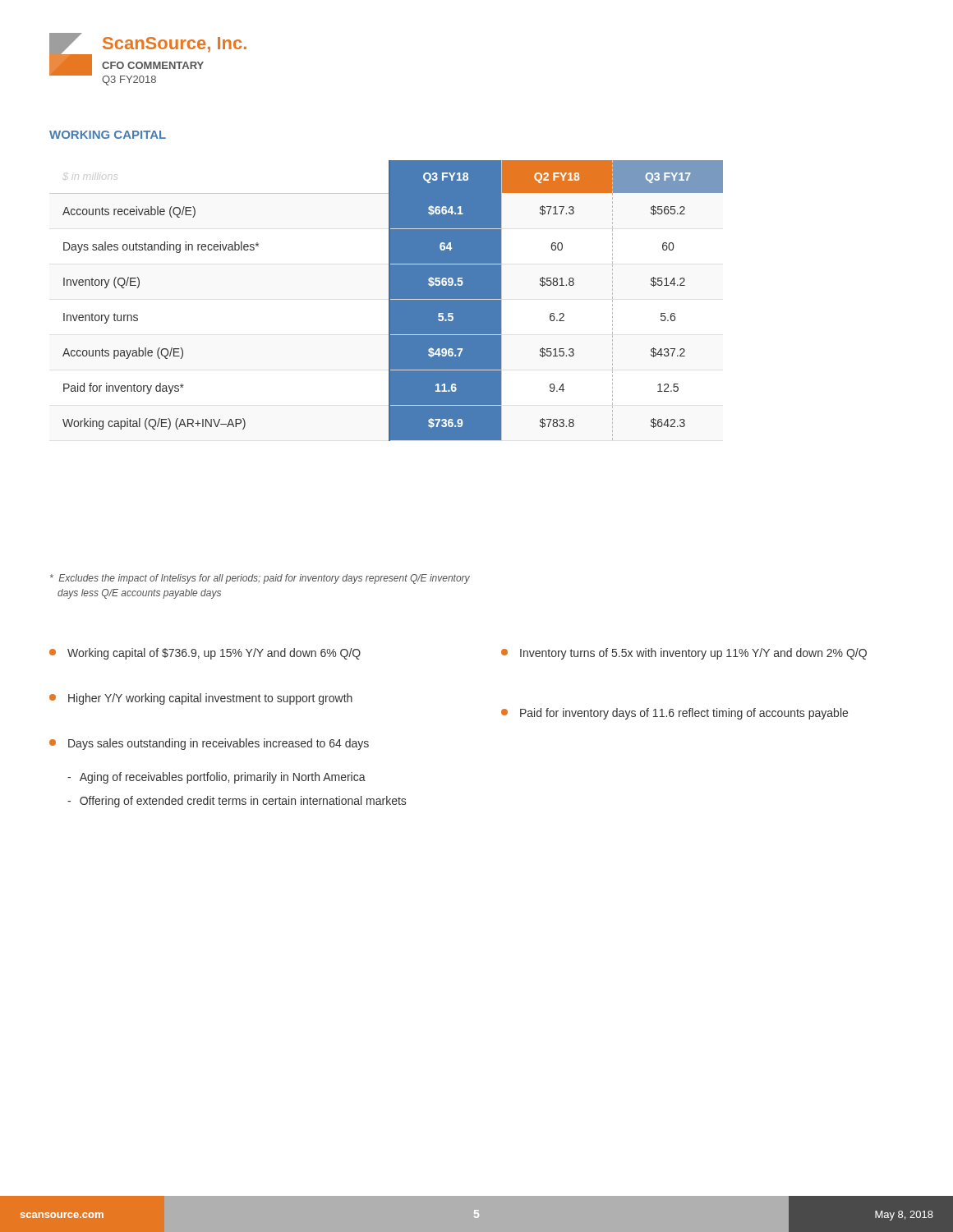Click the passage that begins "Inventory turns of 5.5x"
The image size is (953, 1232).
click(x=702, y=653)
